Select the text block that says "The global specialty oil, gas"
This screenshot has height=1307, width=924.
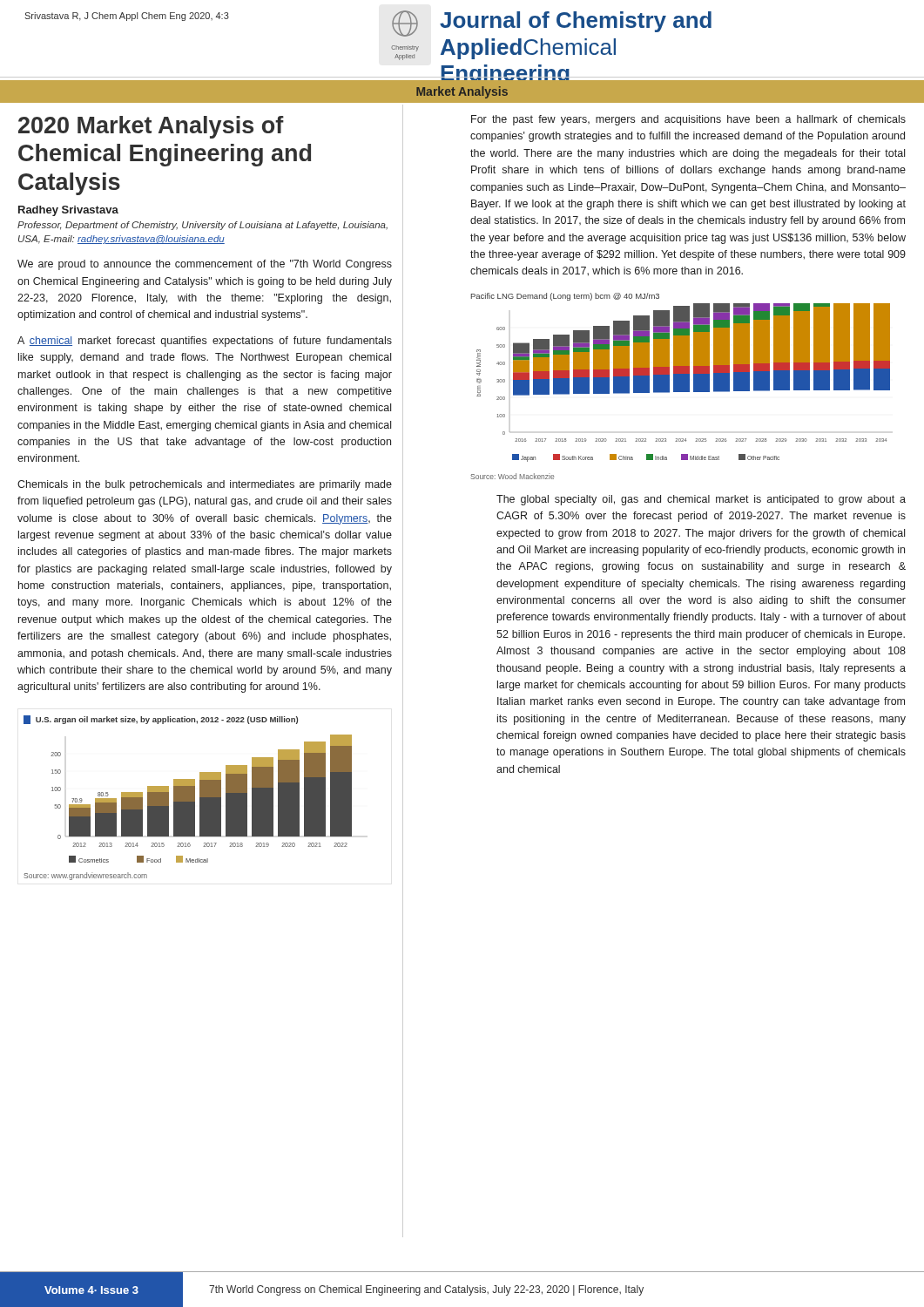(x=701, y=634)
